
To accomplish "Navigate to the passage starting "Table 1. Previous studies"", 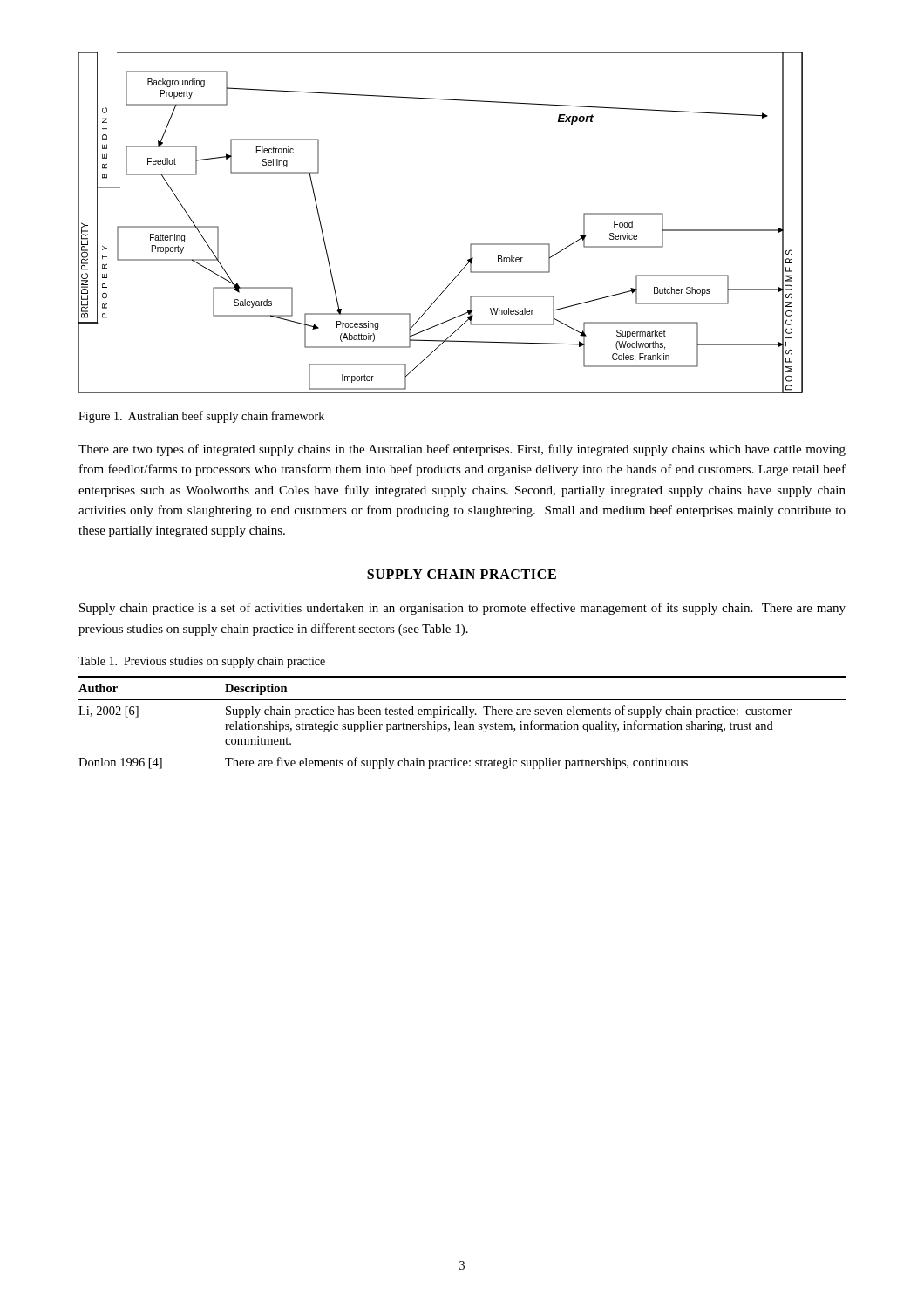I will (x=202, y=661).
